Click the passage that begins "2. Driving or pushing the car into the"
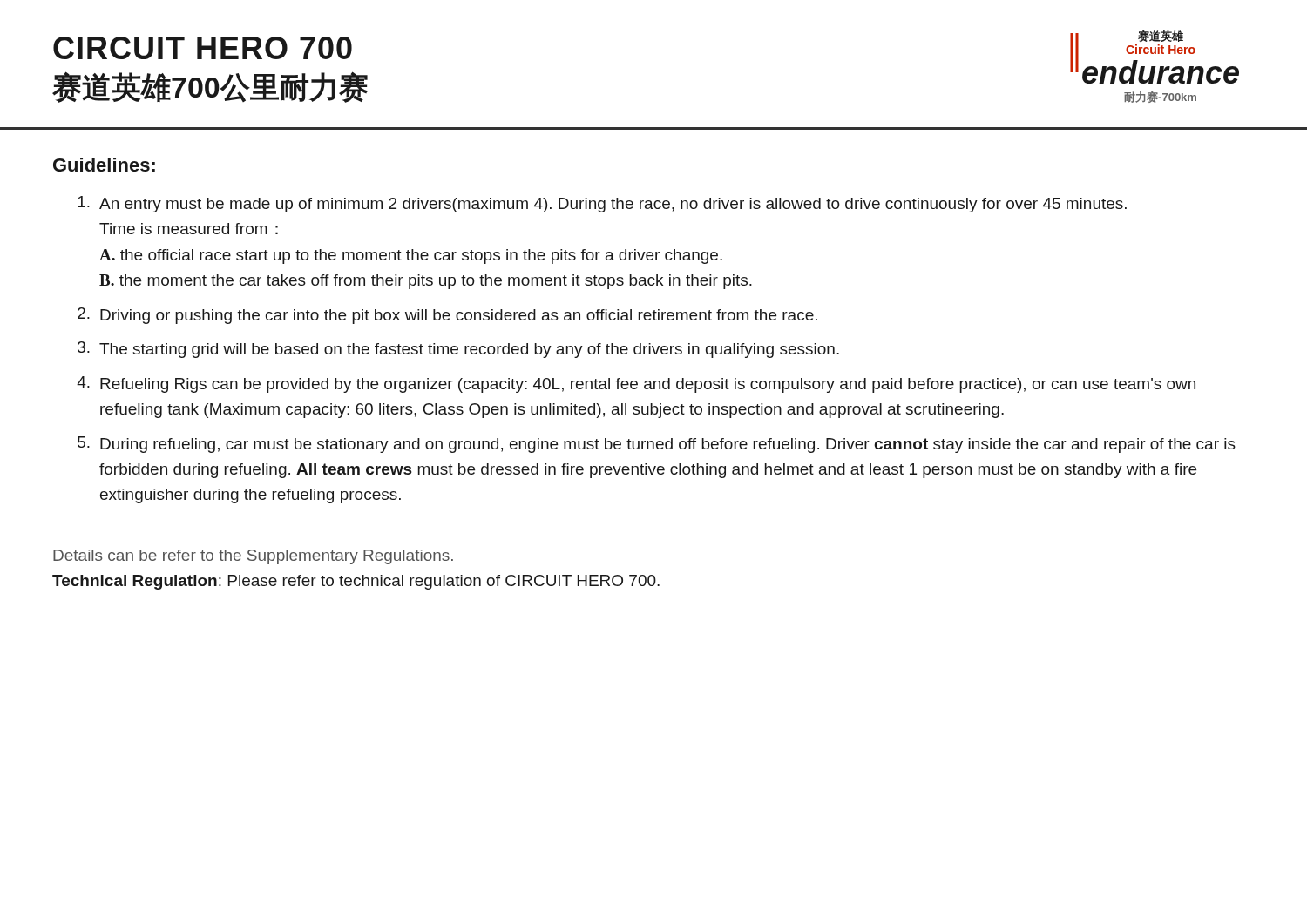 [435, 315]
